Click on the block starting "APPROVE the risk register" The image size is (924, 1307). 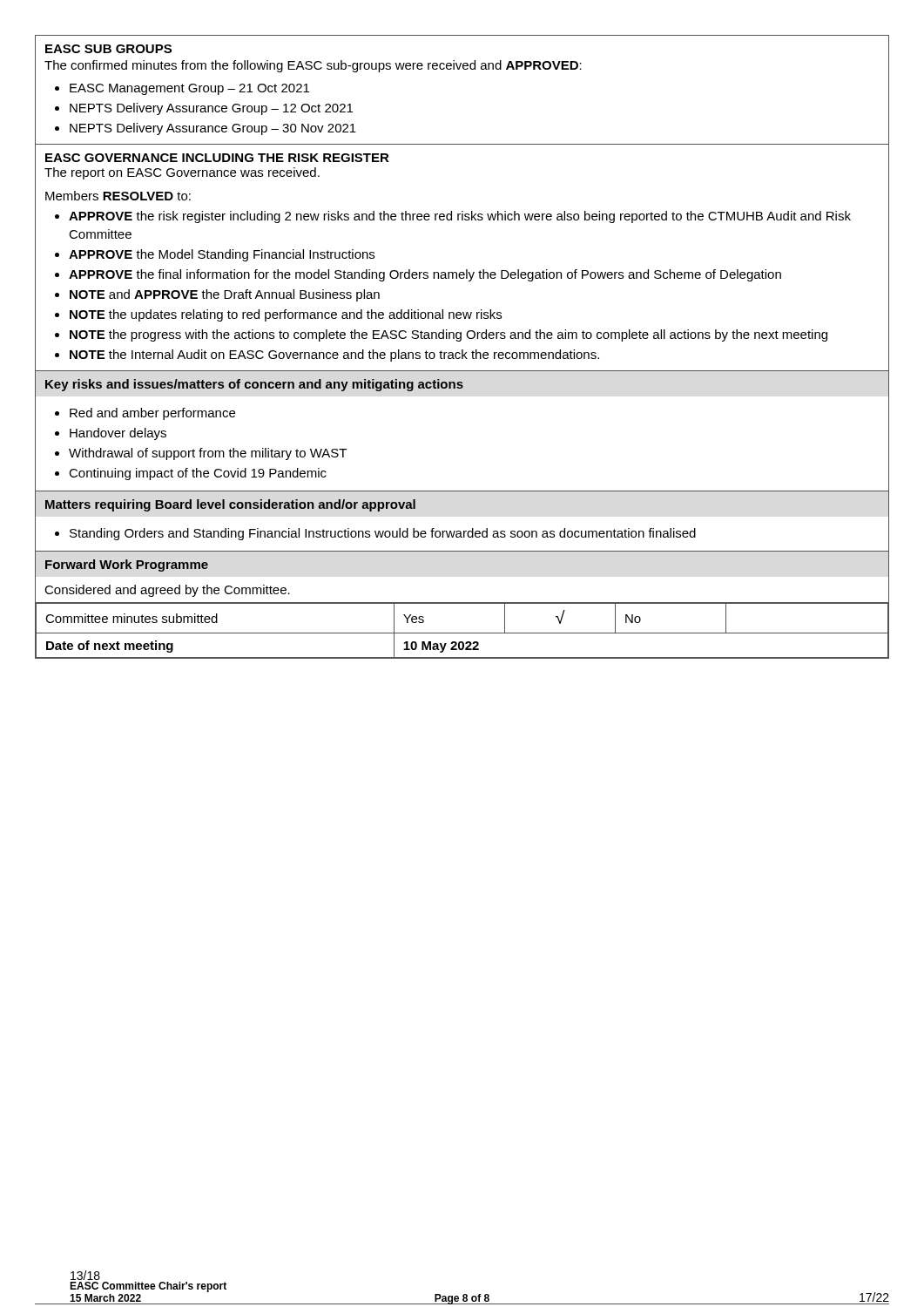[x=460, y=225]
